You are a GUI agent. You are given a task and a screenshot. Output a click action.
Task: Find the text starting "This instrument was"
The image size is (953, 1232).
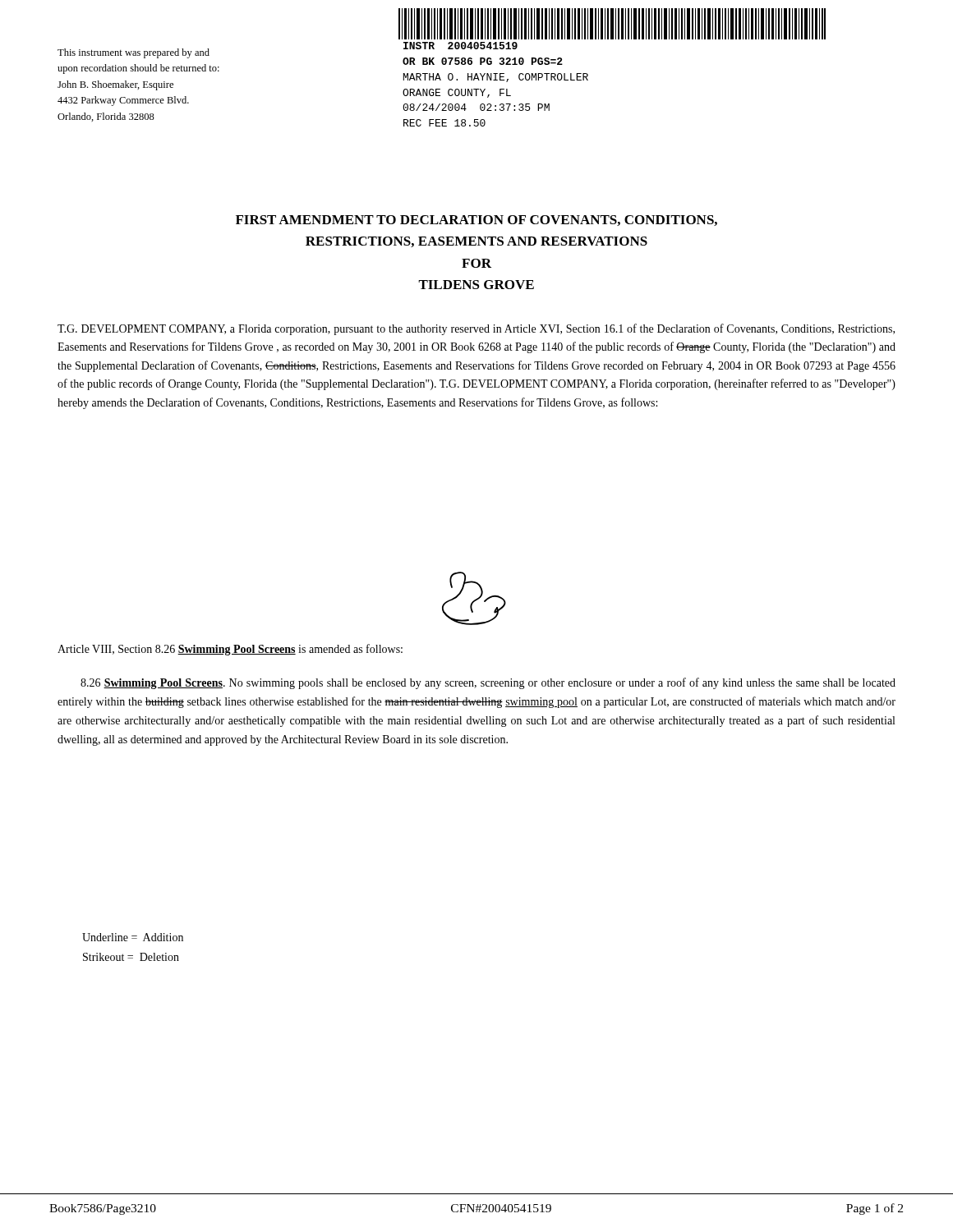click(139, 84)
